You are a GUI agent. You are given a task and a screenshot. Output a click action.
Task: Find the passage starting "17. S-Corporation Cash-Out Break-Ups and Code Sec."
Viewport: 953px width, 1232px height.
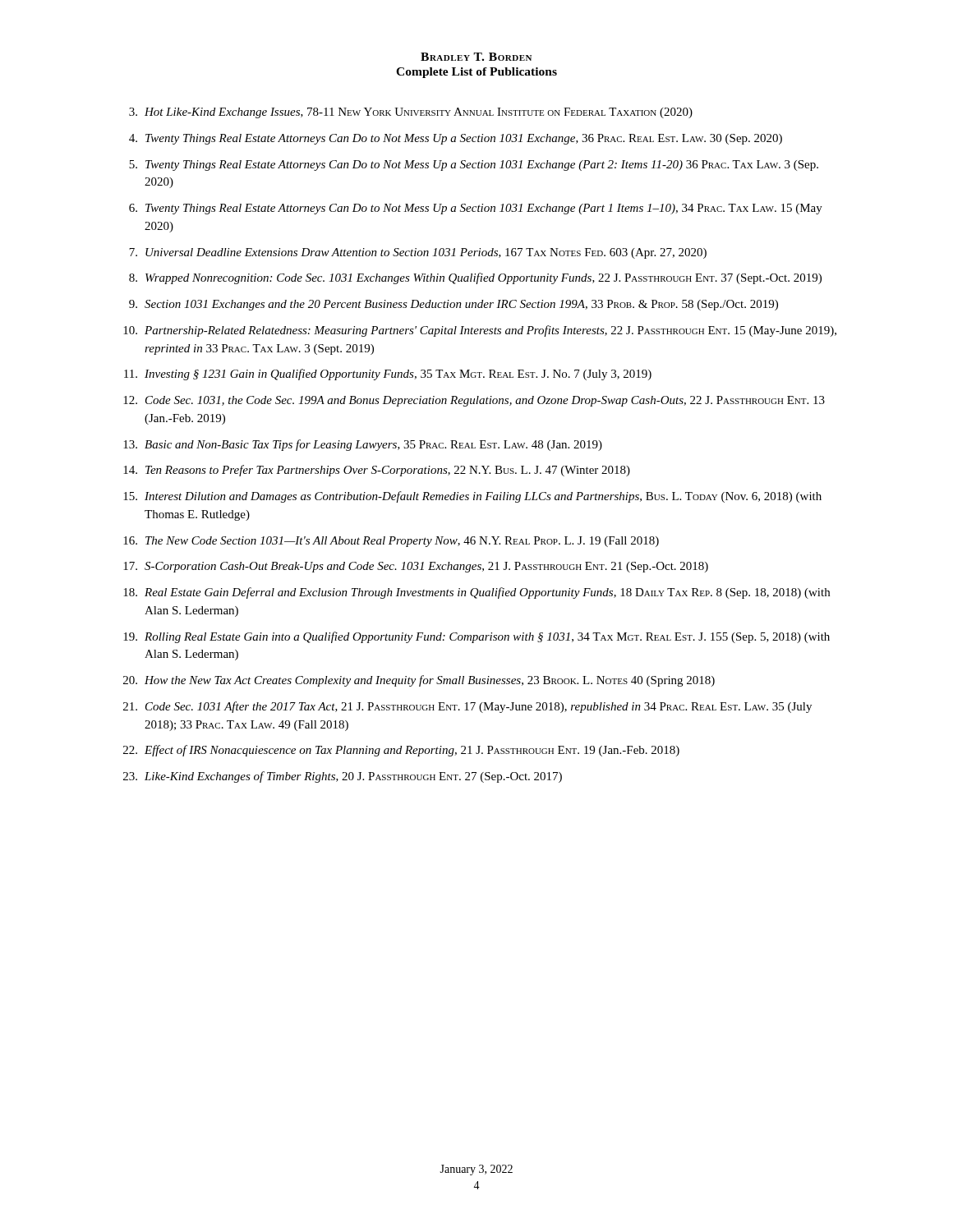(x=476, y=567)
